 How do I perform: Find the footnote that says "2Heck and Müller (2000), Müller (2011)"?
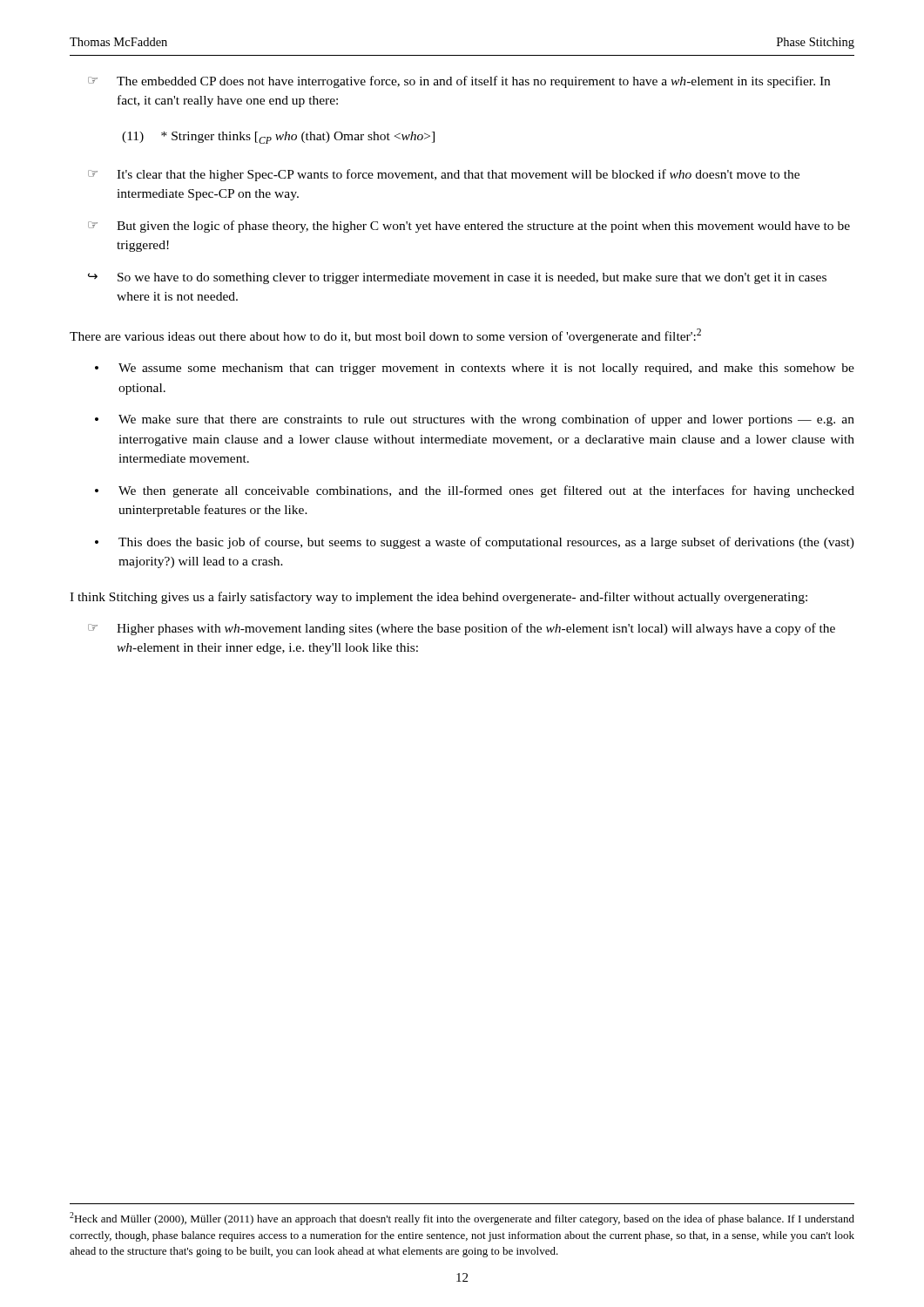pyautogui.click(x=462, y=1234)
